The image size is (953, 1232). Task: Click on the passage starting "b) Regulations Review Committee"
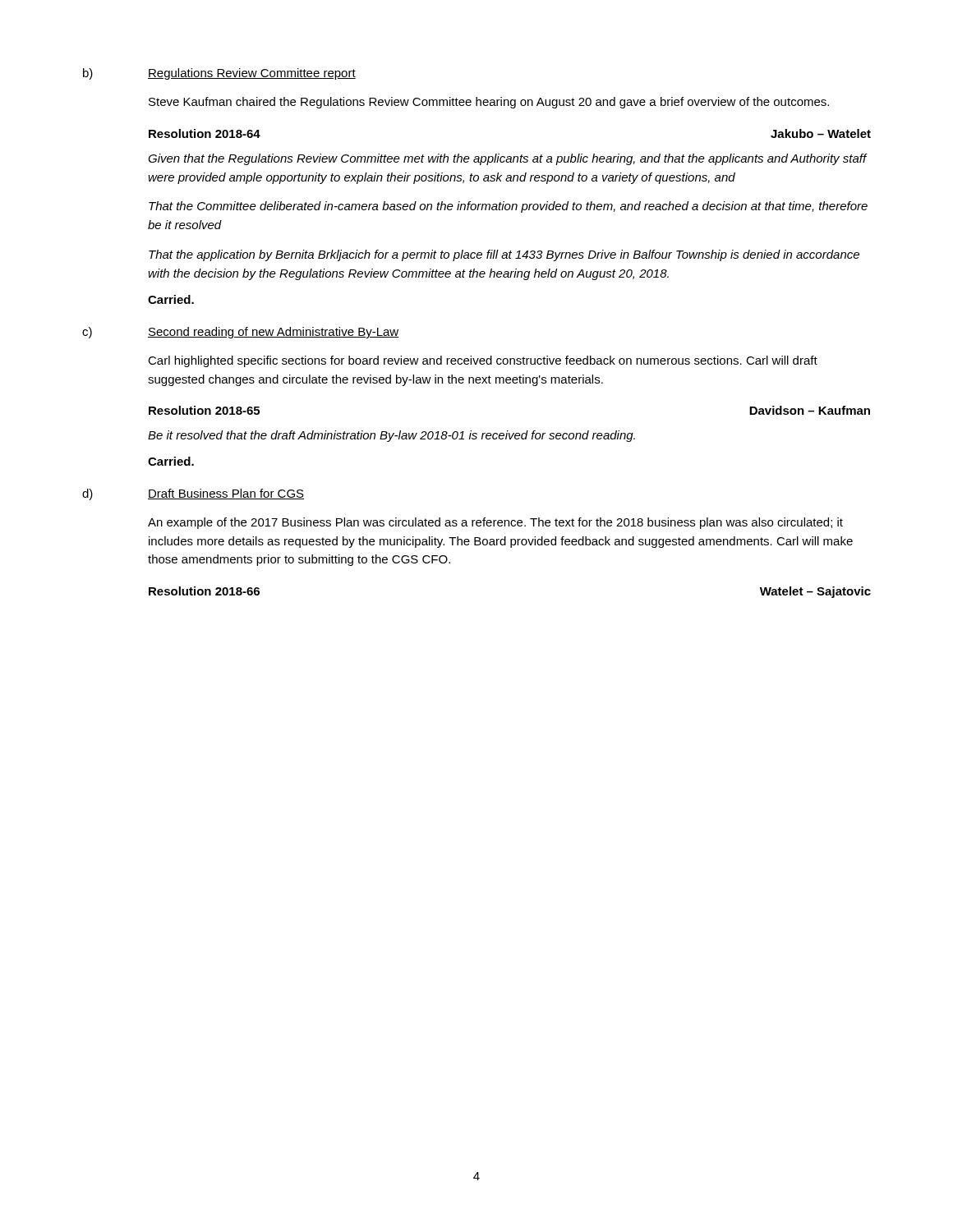[219, 74]
